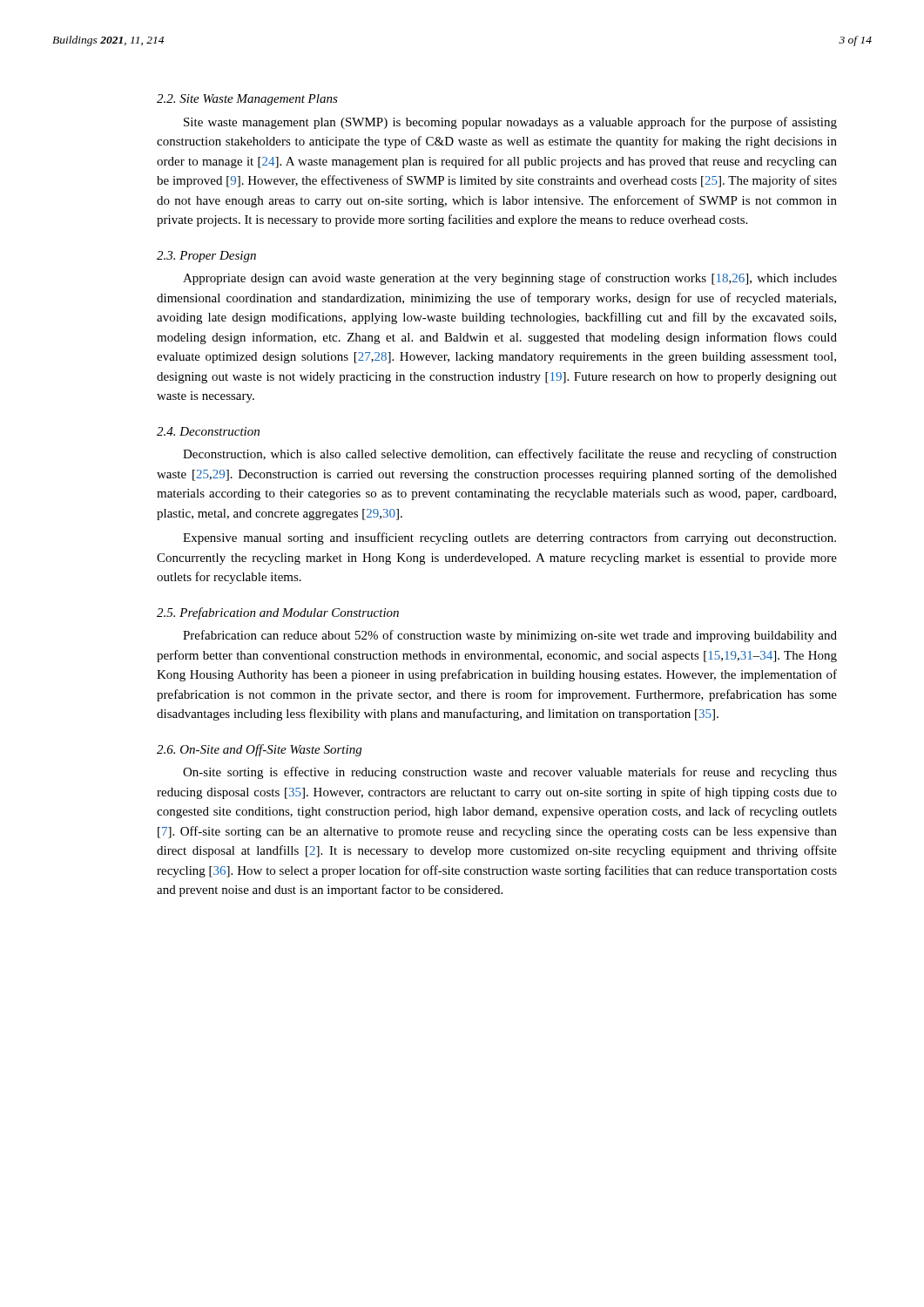Viewport: 924px width, 1307px height.
Task: Find the section header that says "2.6. On-Site and Off-Site"
Action: pyautogui.click(x=259, y=749)
